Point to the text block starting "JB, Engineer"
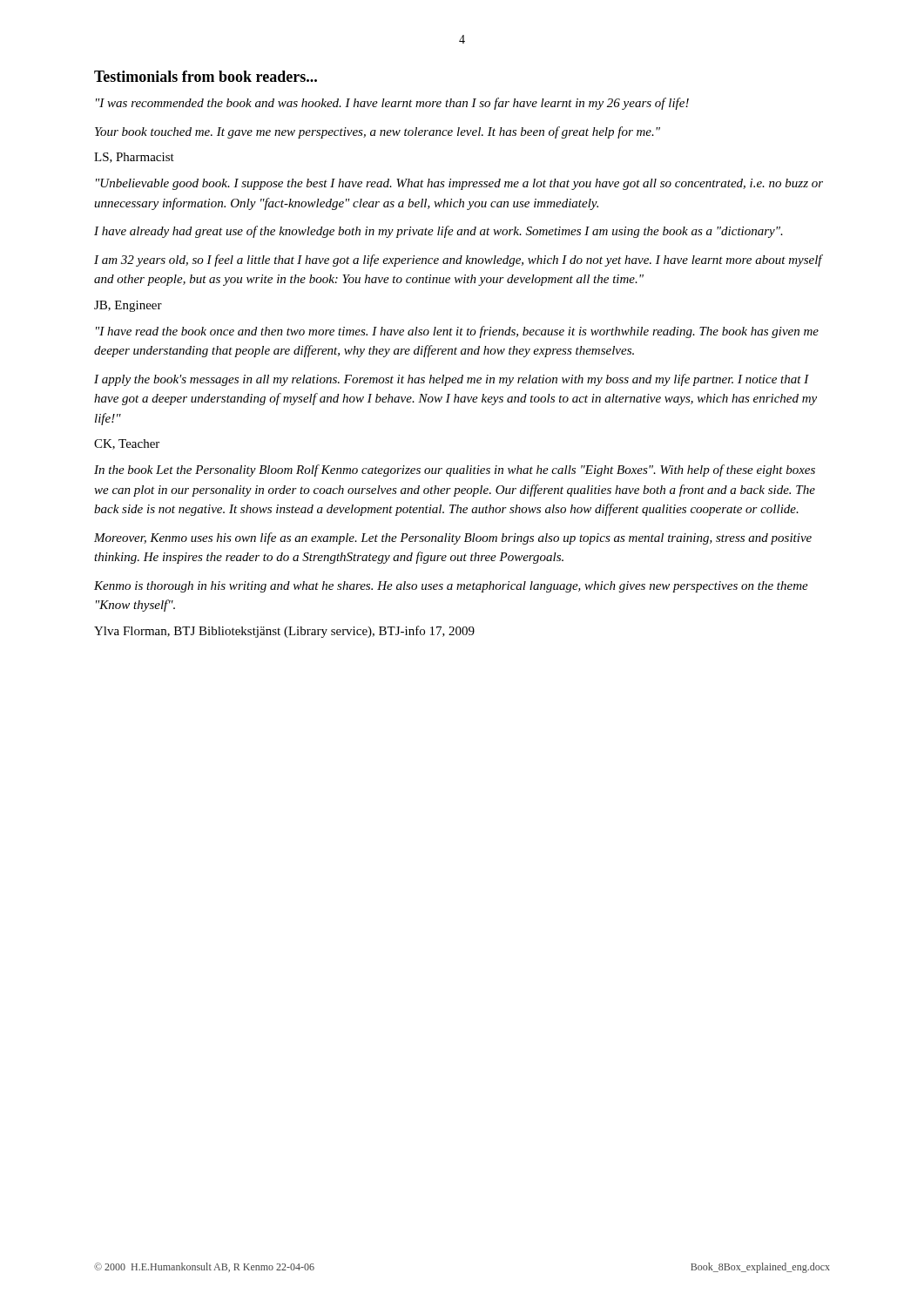Screen dimensions: 1307x924 click(x=128, y=305)
